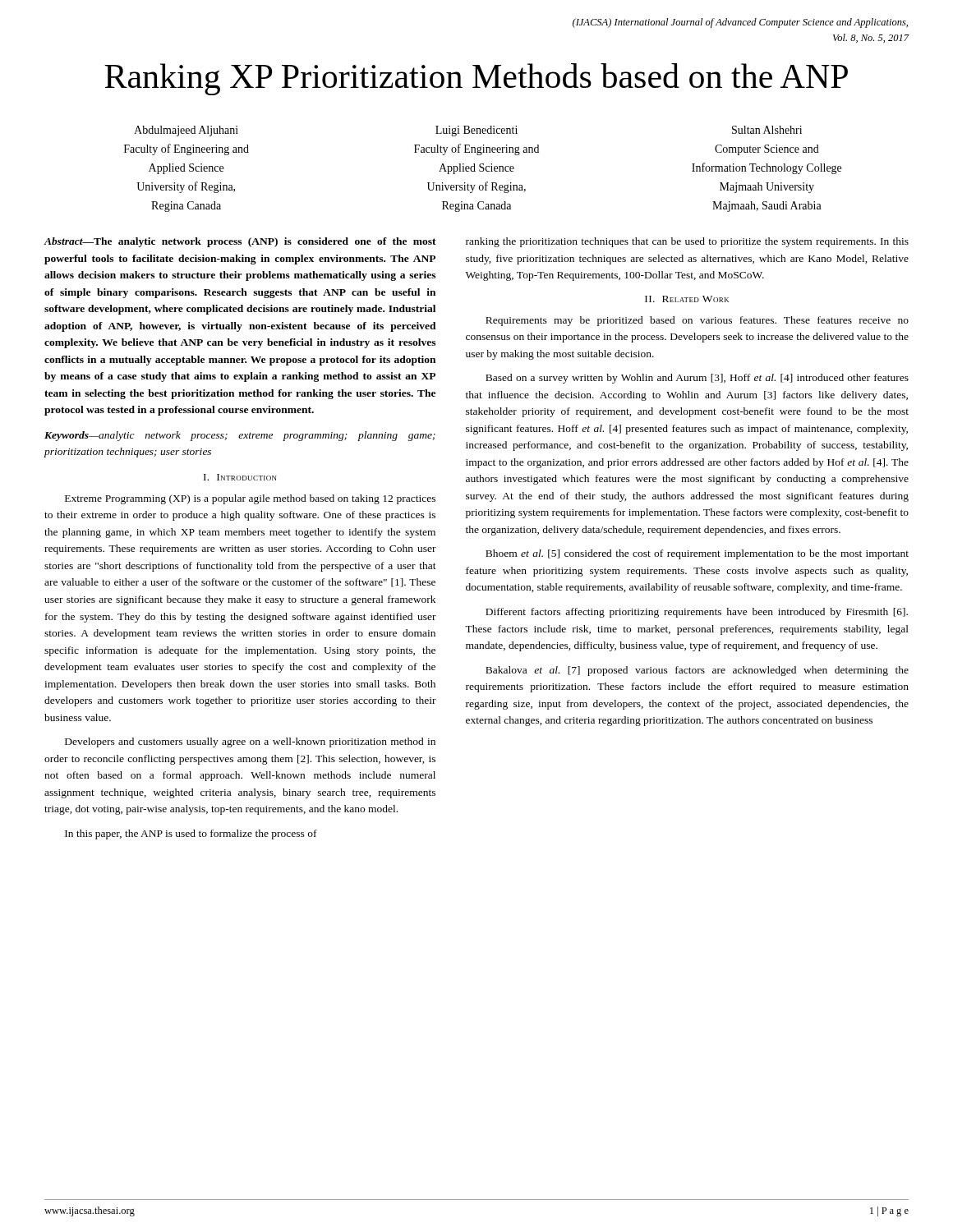Find the text starting "Requirements may be"
The height and width of the screenshot is (1232, 953).
[x=687, y=520]
